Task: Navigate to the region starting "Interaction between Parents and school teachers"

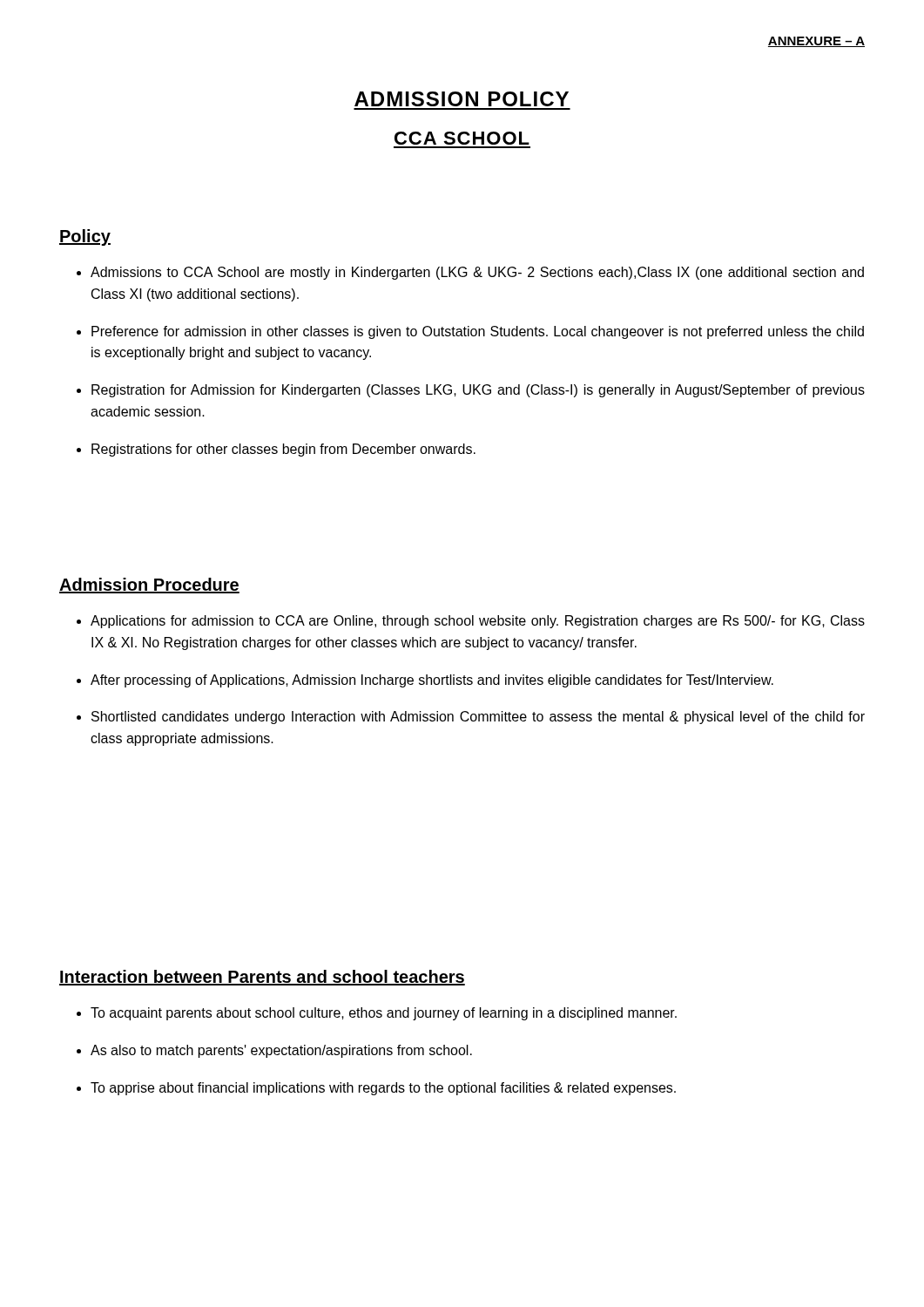Action: [262, 977]
